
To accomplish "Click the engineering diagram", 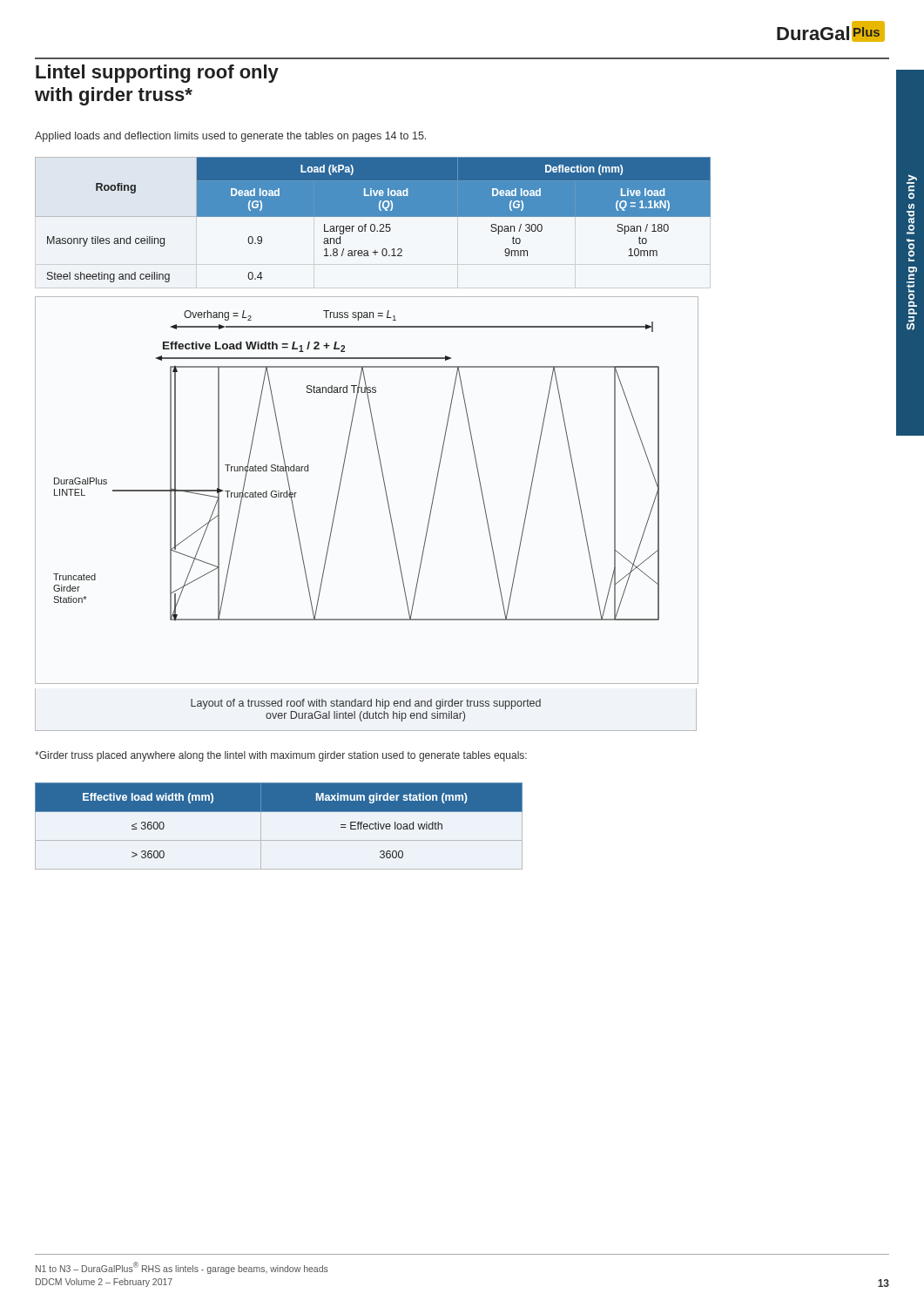I will [x=367, y=490].
